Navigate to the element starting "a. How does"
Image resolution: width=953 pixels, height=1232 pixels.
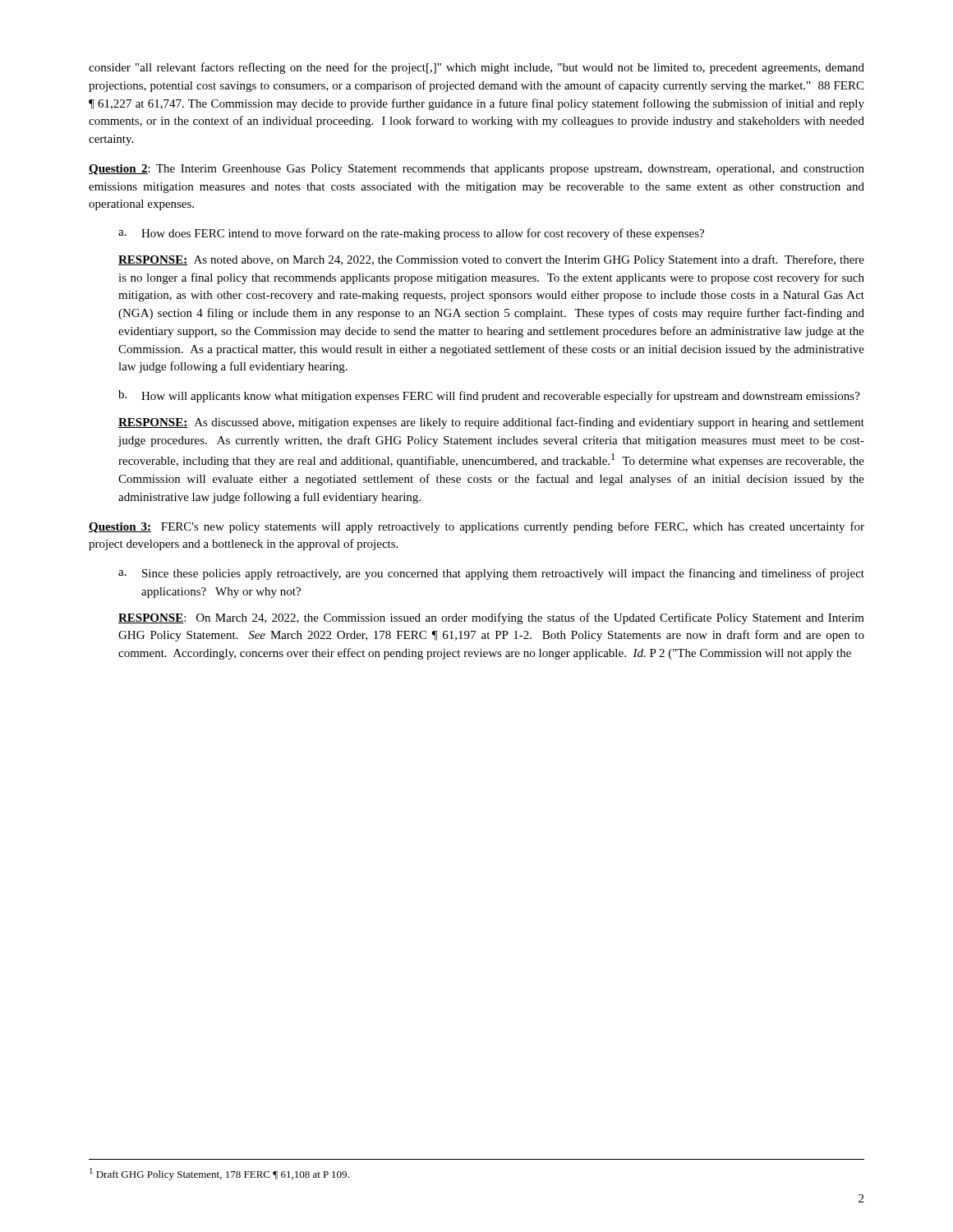click(491, 234)
